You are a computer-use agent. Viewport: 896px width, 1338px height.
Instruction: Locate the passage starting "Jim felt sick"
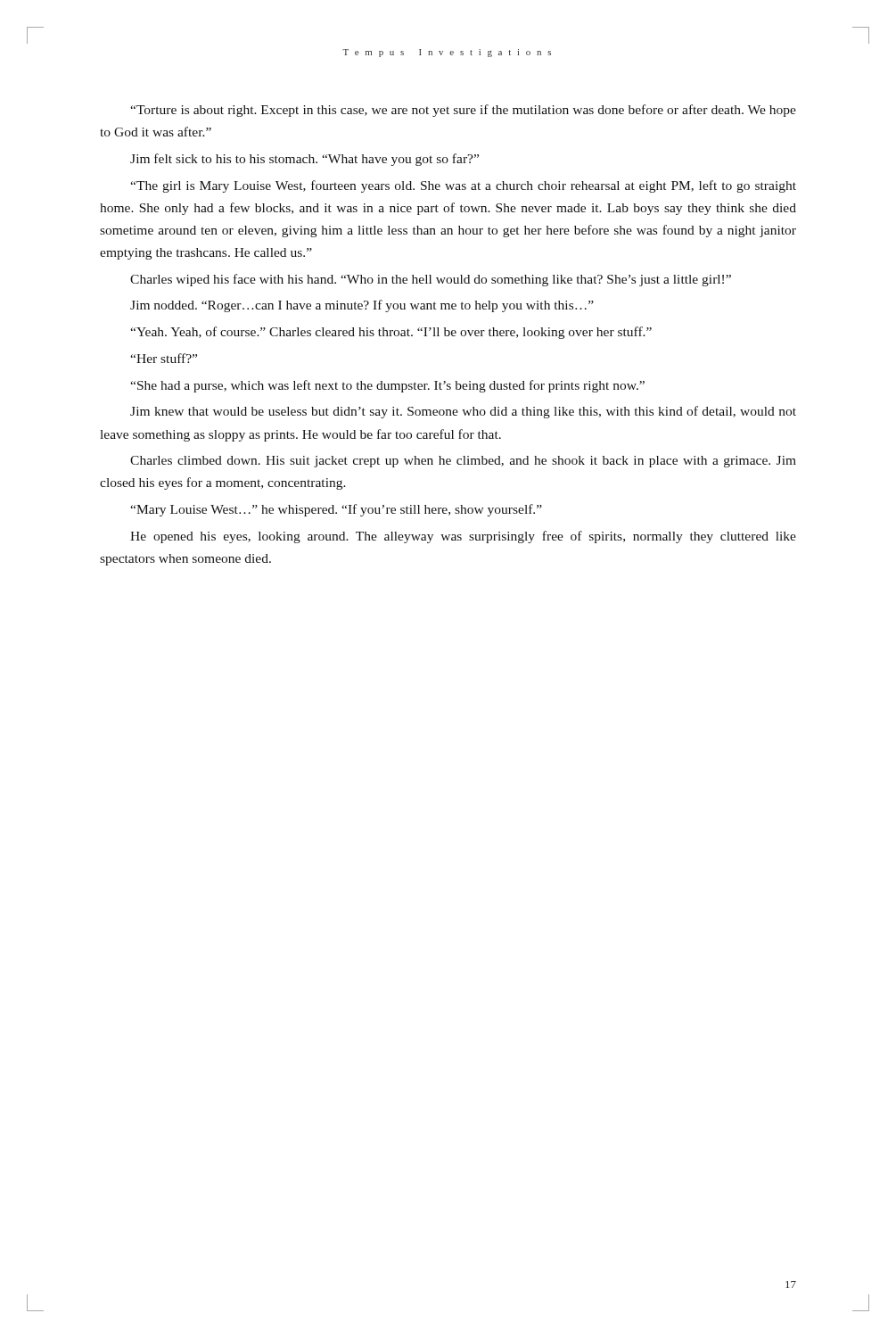click(x=305, y=158)
